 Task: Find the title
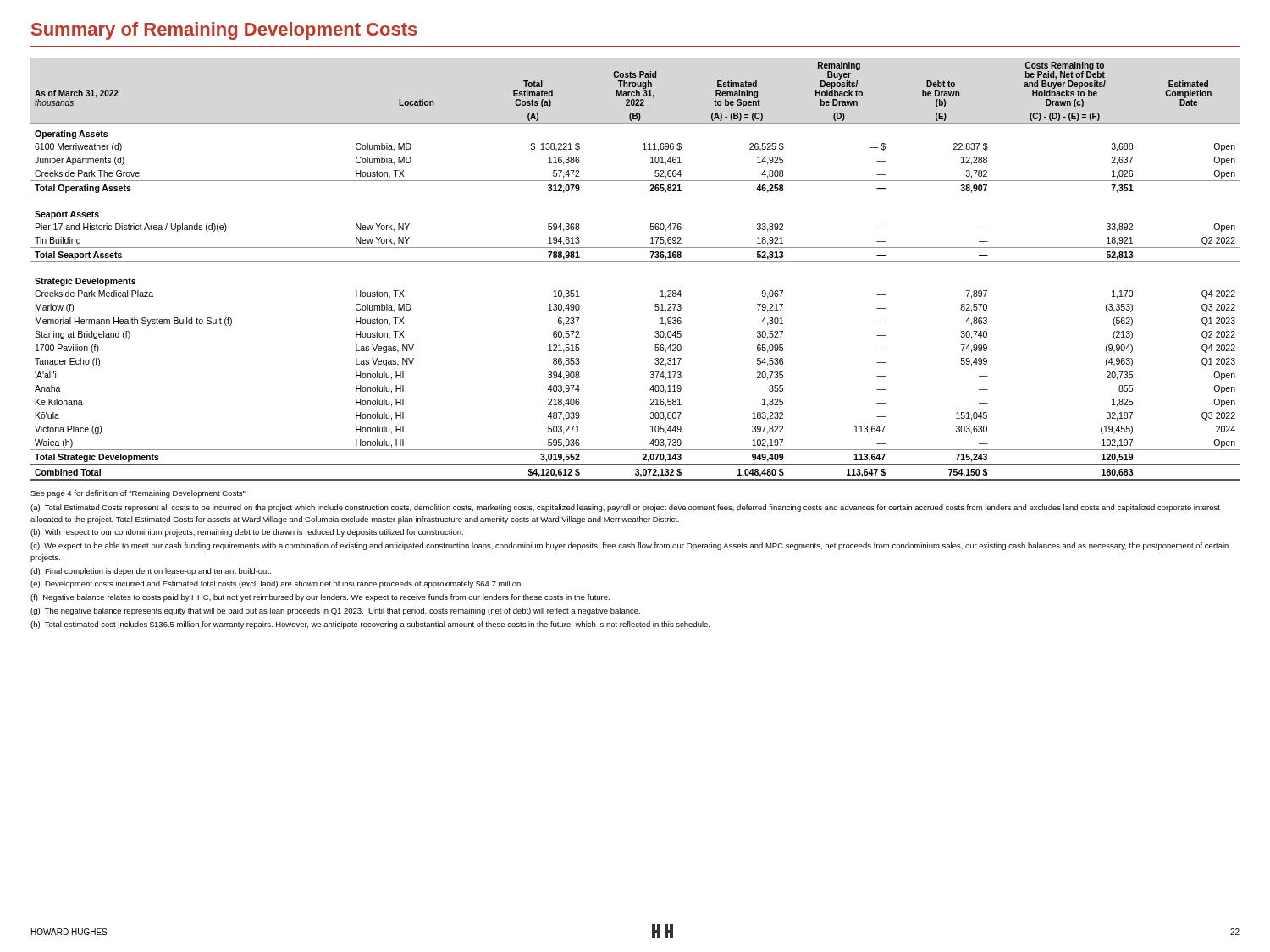point(635,33)
